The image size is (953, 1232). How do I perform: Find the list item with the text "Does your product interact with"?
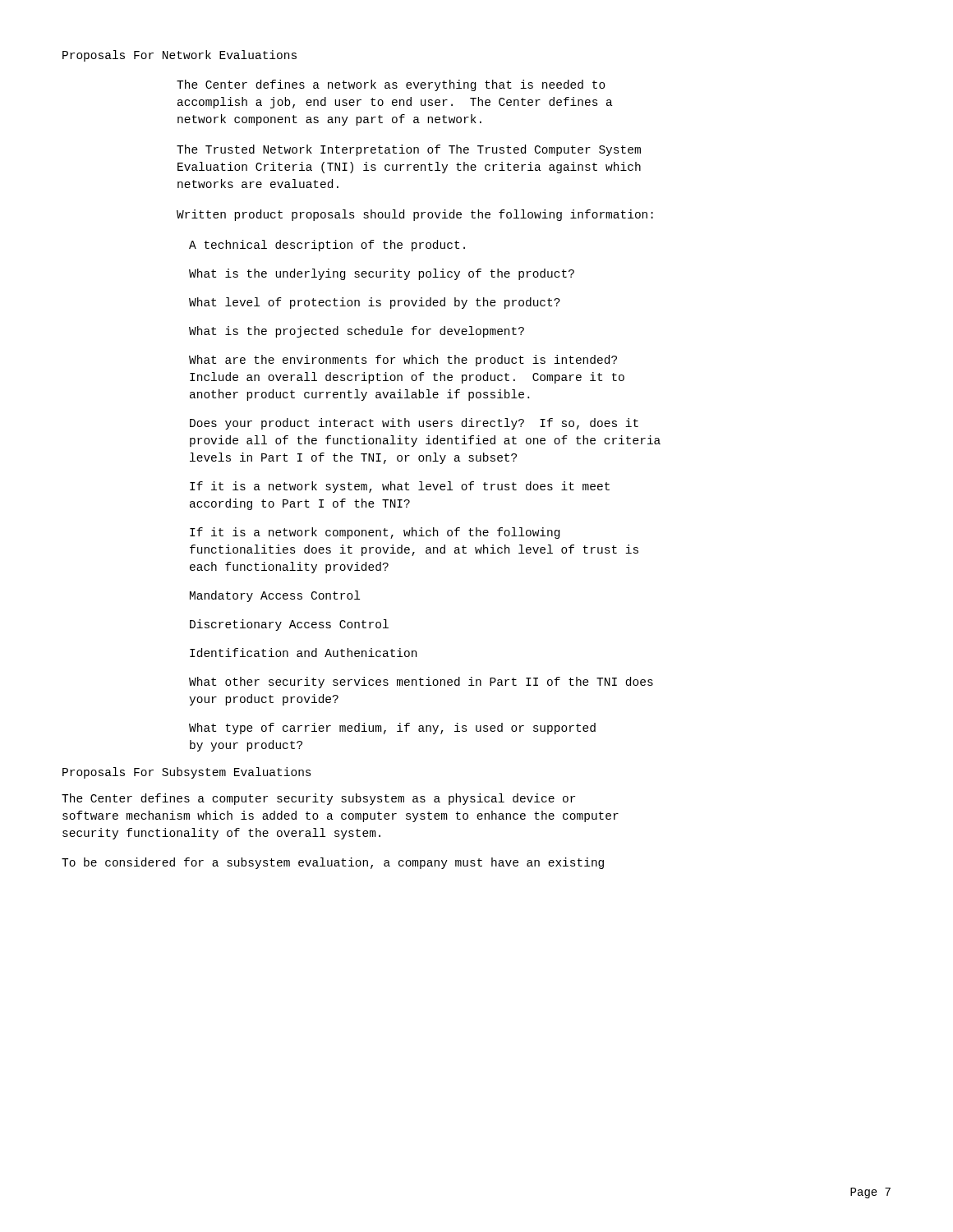point(425,441)
